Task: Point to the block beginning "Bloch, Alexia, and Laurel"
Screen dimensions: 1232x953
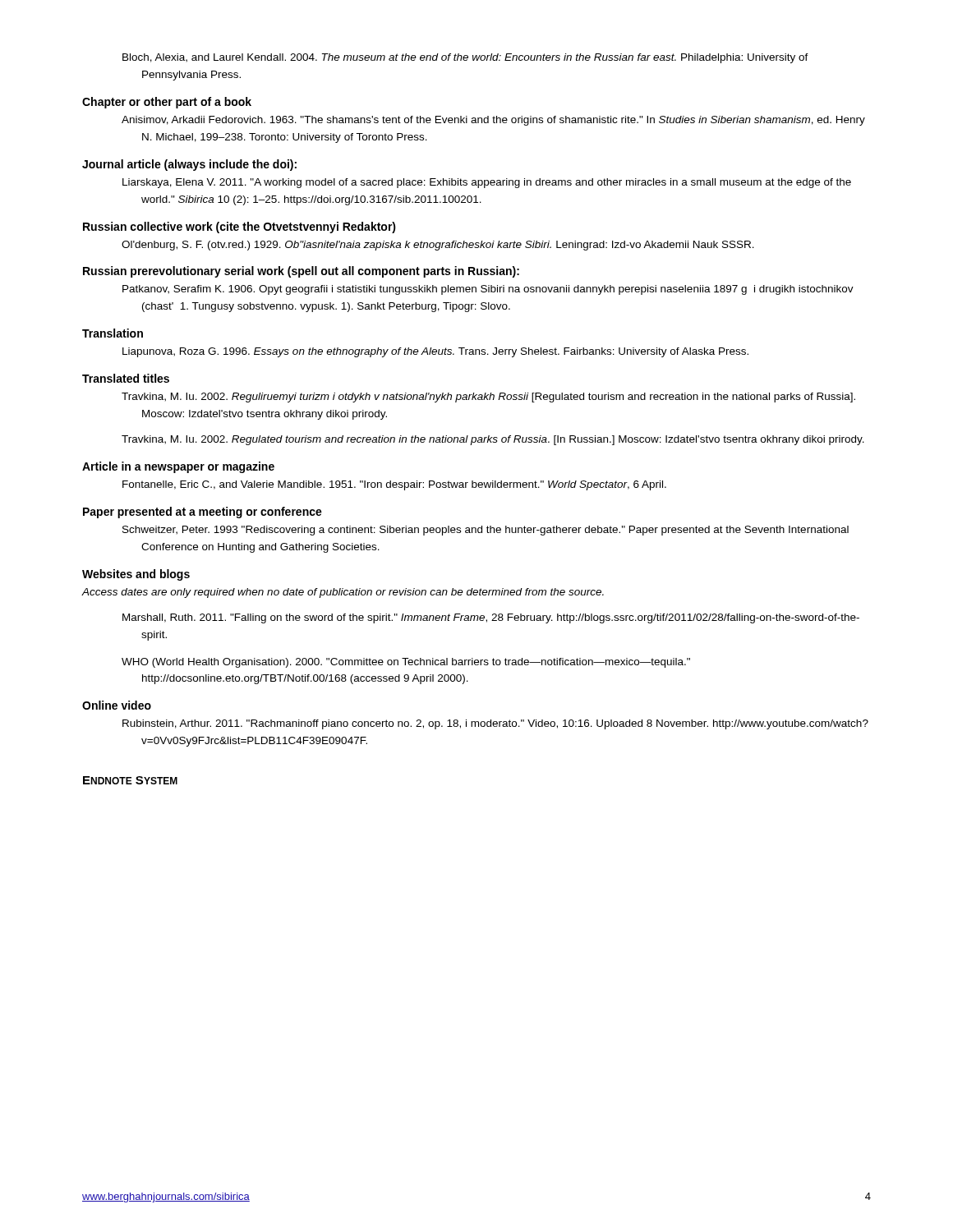Action: pyautogui.click(x=475, y=66)
